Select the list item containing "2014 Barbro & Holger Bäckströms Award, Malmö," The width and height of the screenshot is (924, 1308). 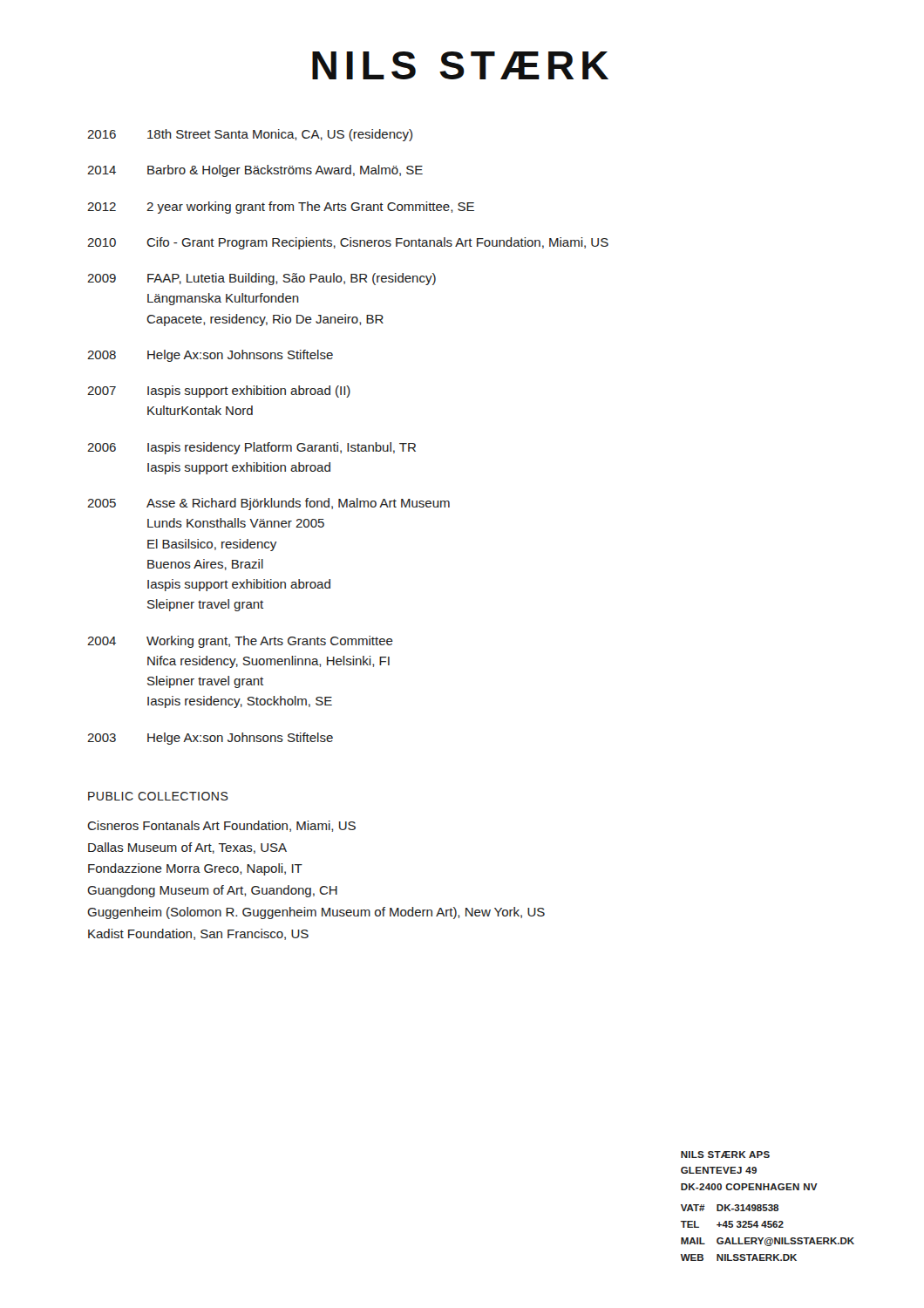click(x=255, y=171)
